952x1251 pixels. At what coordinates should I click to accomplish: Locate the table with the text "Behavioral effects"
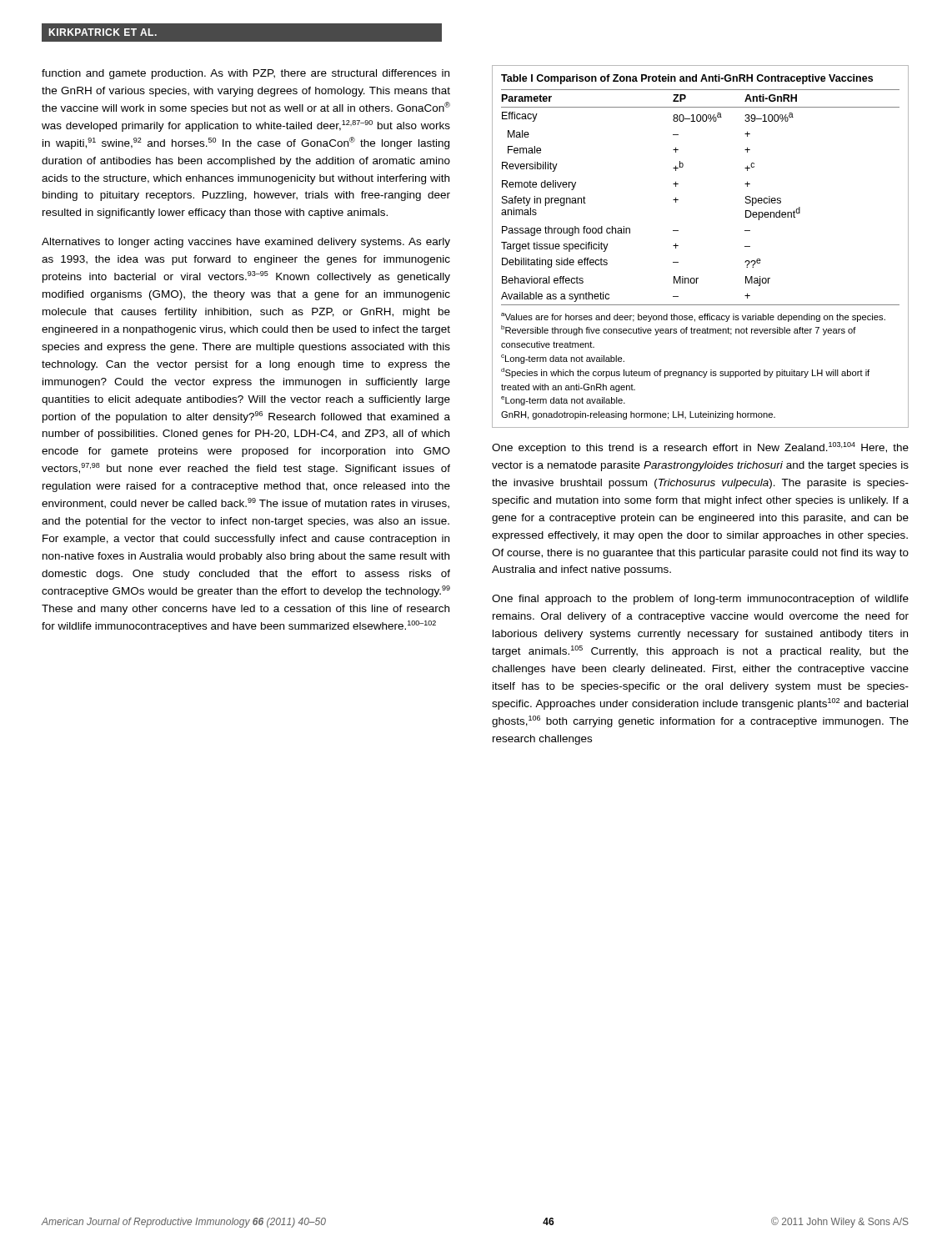click(700, 246)
